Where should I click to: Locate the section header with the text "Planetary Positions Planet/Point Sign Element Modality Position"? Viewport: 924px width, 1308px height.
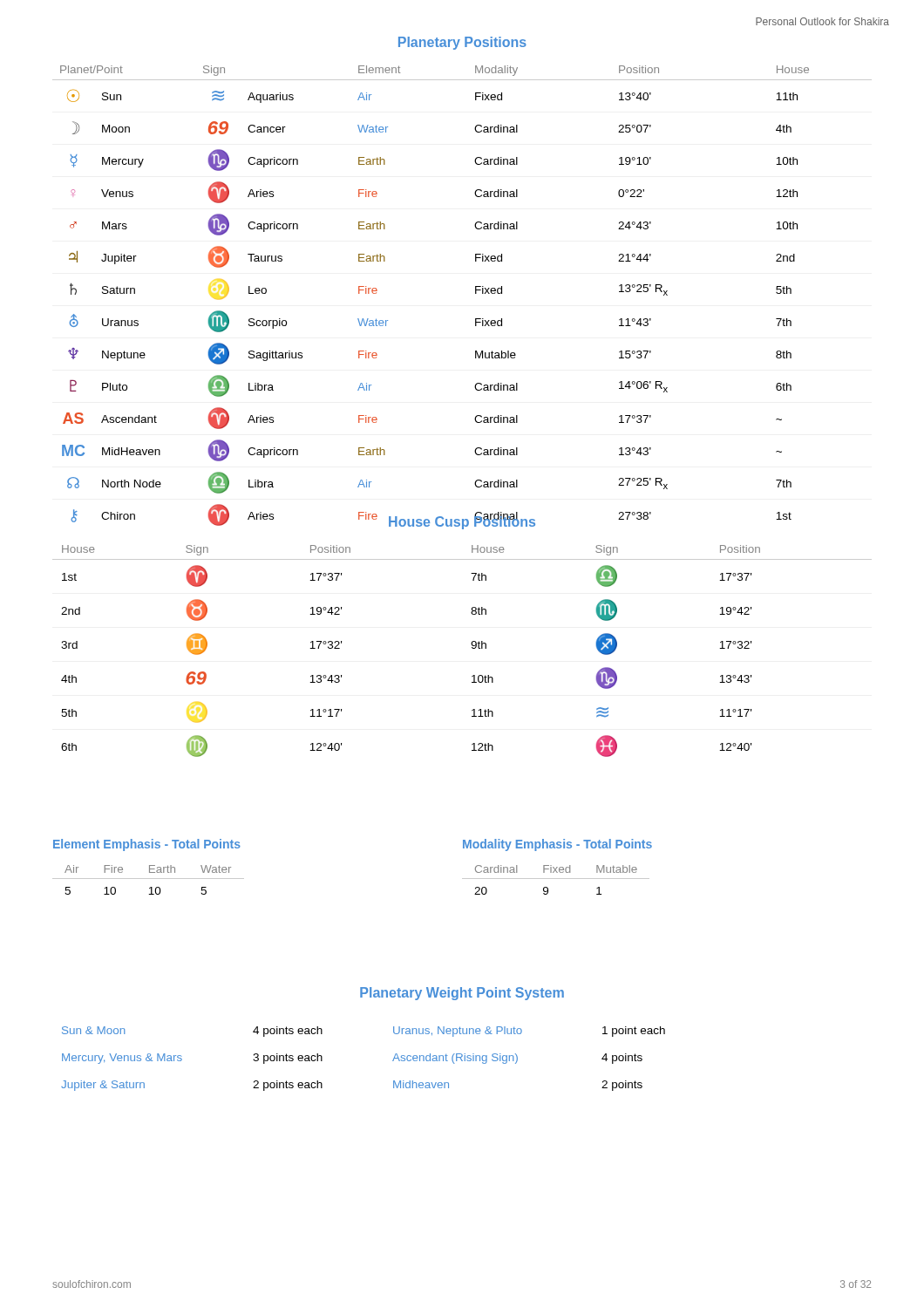462,43
